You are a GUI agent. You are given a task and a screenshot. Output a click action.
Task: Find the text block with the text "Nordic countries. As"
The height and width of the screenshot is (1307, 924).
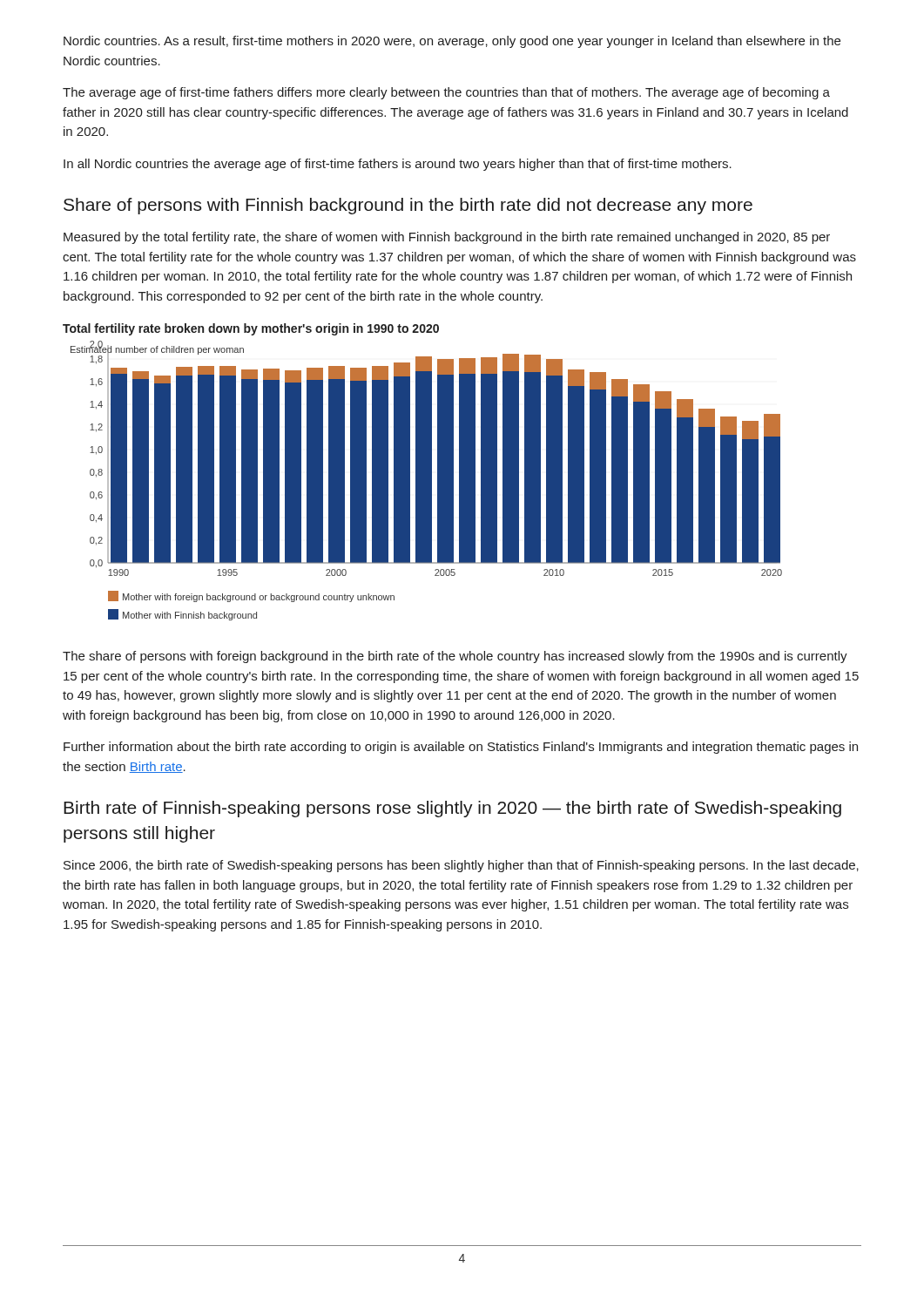click(462, 51)
